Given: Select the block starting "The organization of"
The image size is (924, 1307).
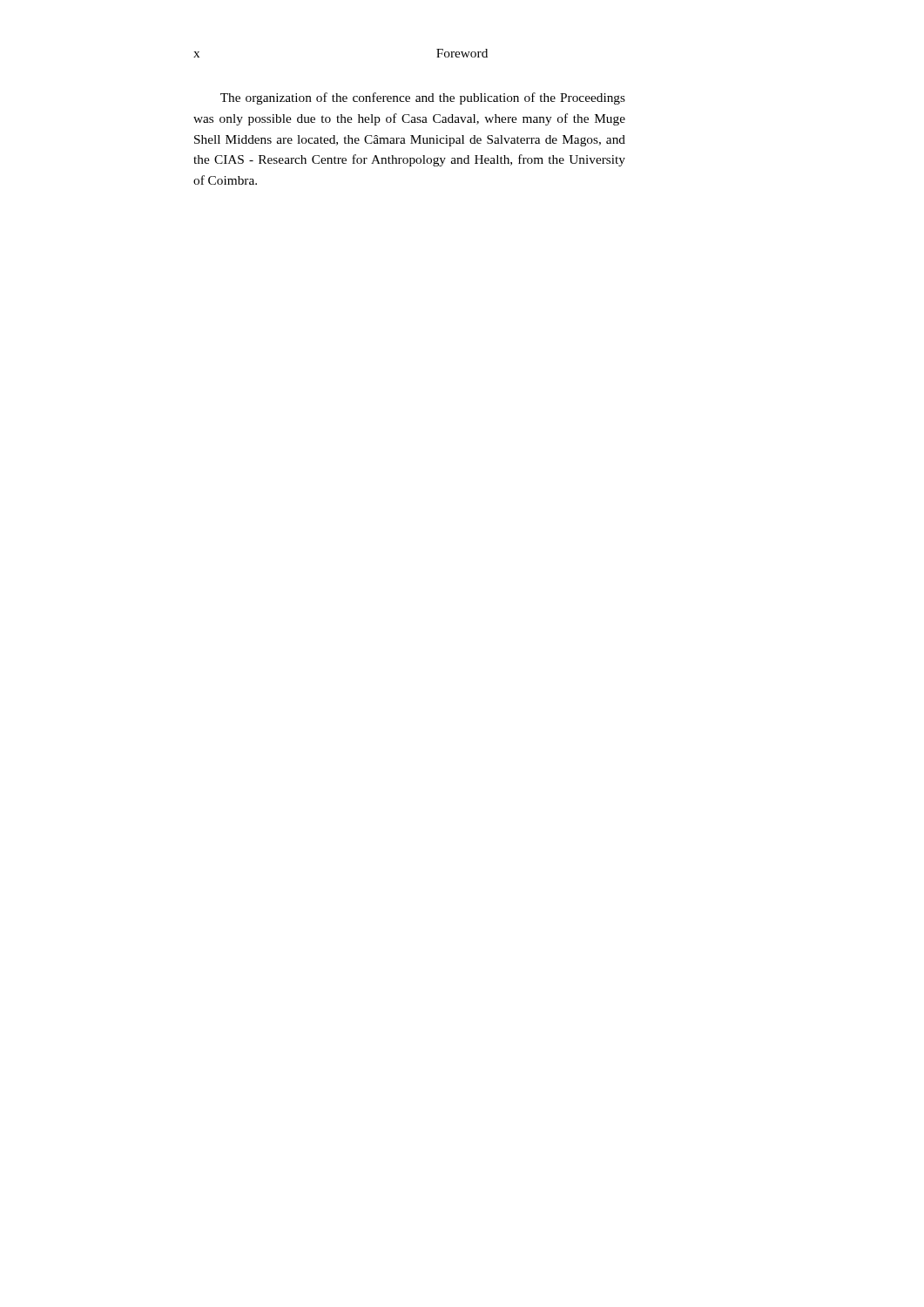Looking at the screenshot, I should [409, 139].
